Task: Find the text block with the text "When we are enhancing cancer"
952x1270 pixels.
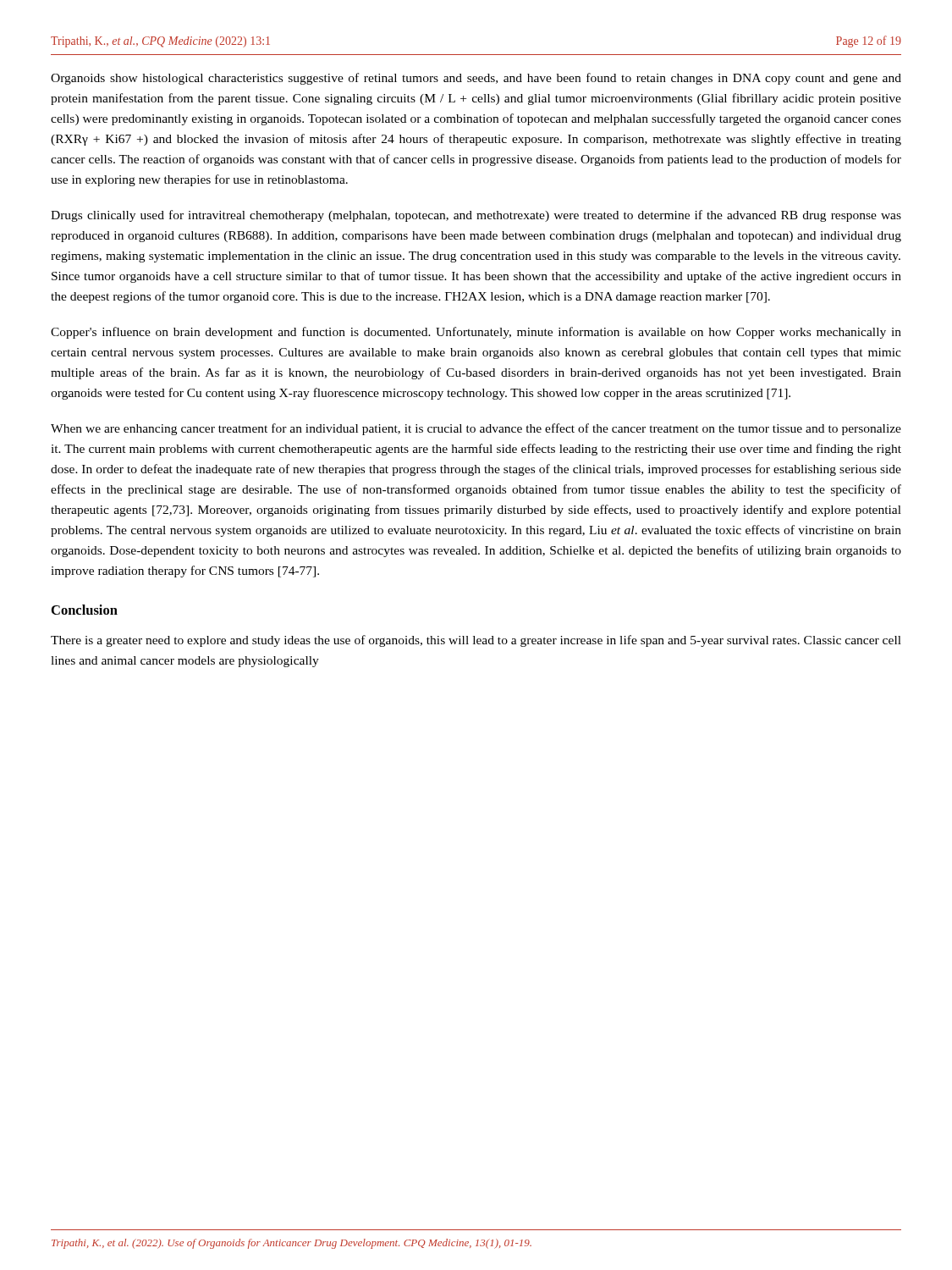Action: (x=476, y=499)
